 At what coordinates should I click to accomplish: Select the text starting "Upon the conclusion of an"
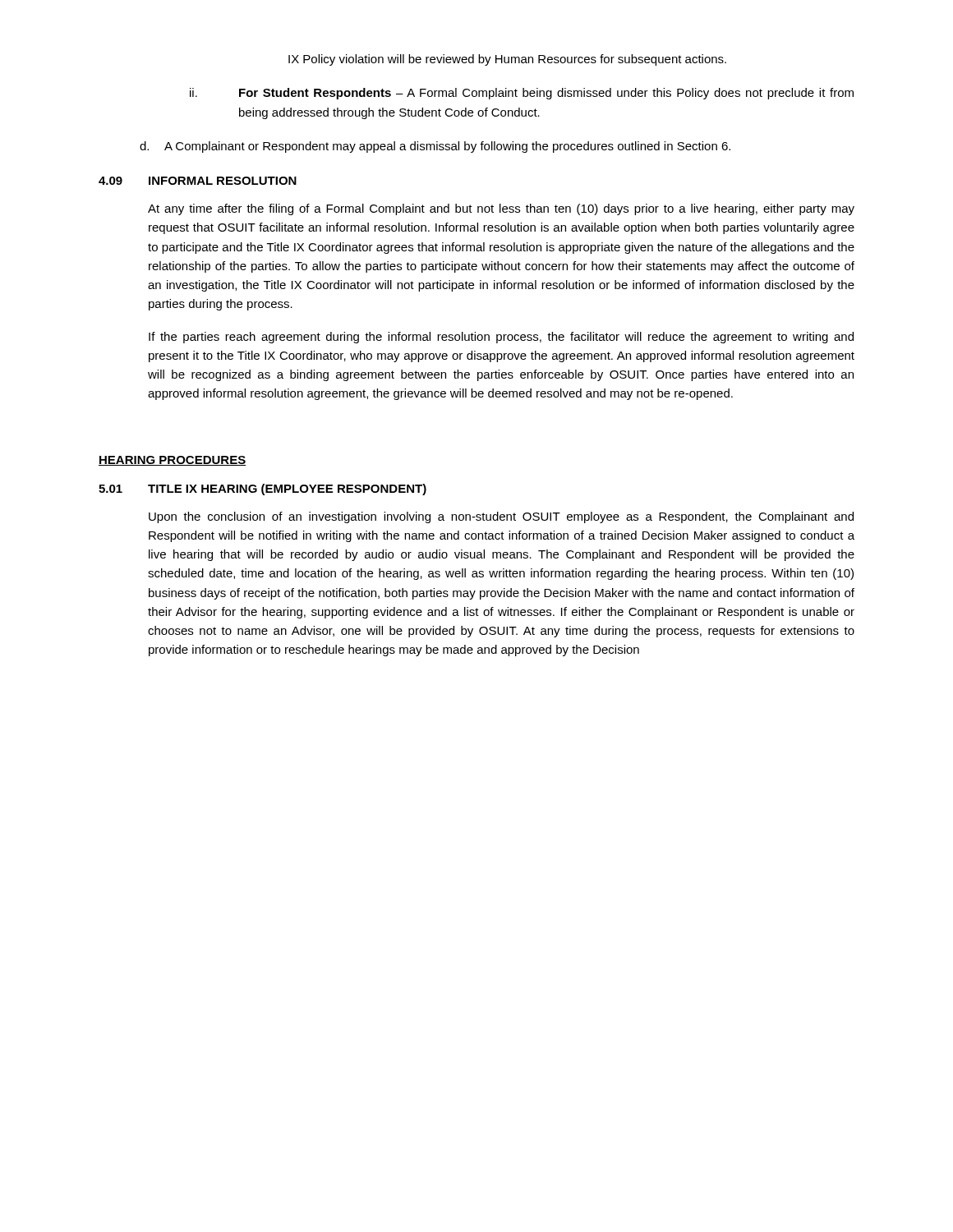(x=501, y=583)
